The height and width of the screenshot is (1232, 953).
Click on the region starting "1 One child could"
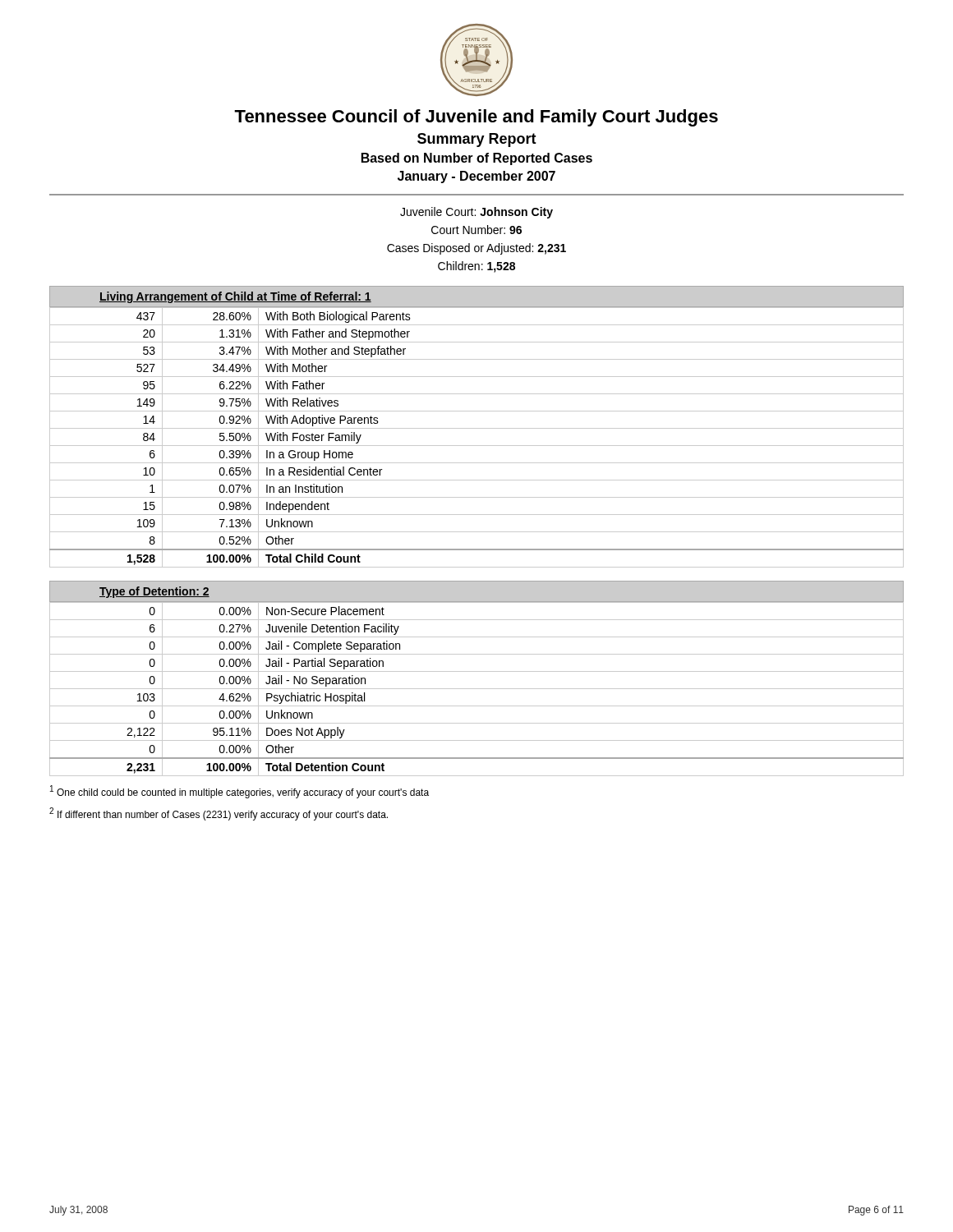click(x=239, y=791)
